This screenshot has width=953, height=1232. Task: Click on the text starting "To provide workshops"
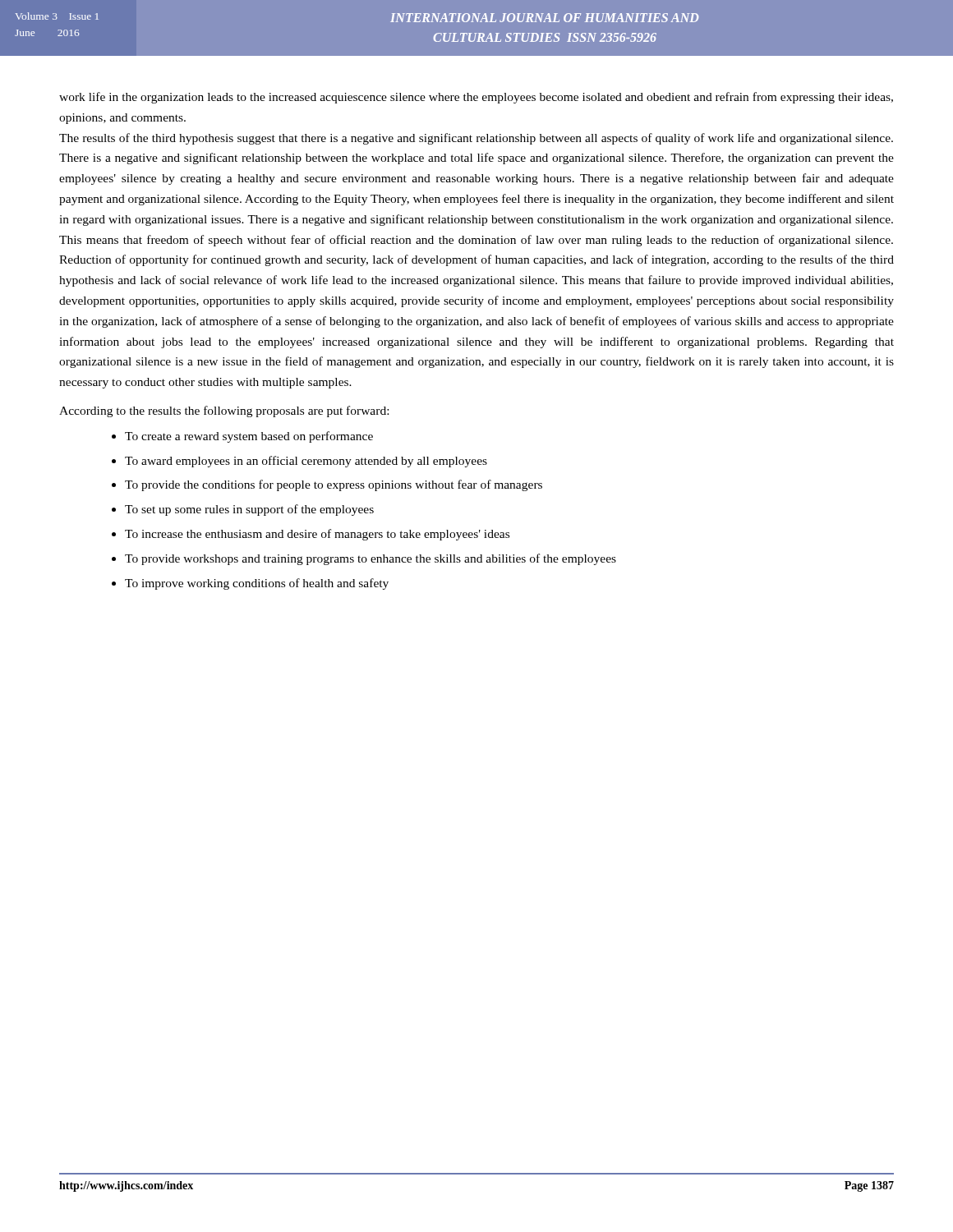click(371, 558)
